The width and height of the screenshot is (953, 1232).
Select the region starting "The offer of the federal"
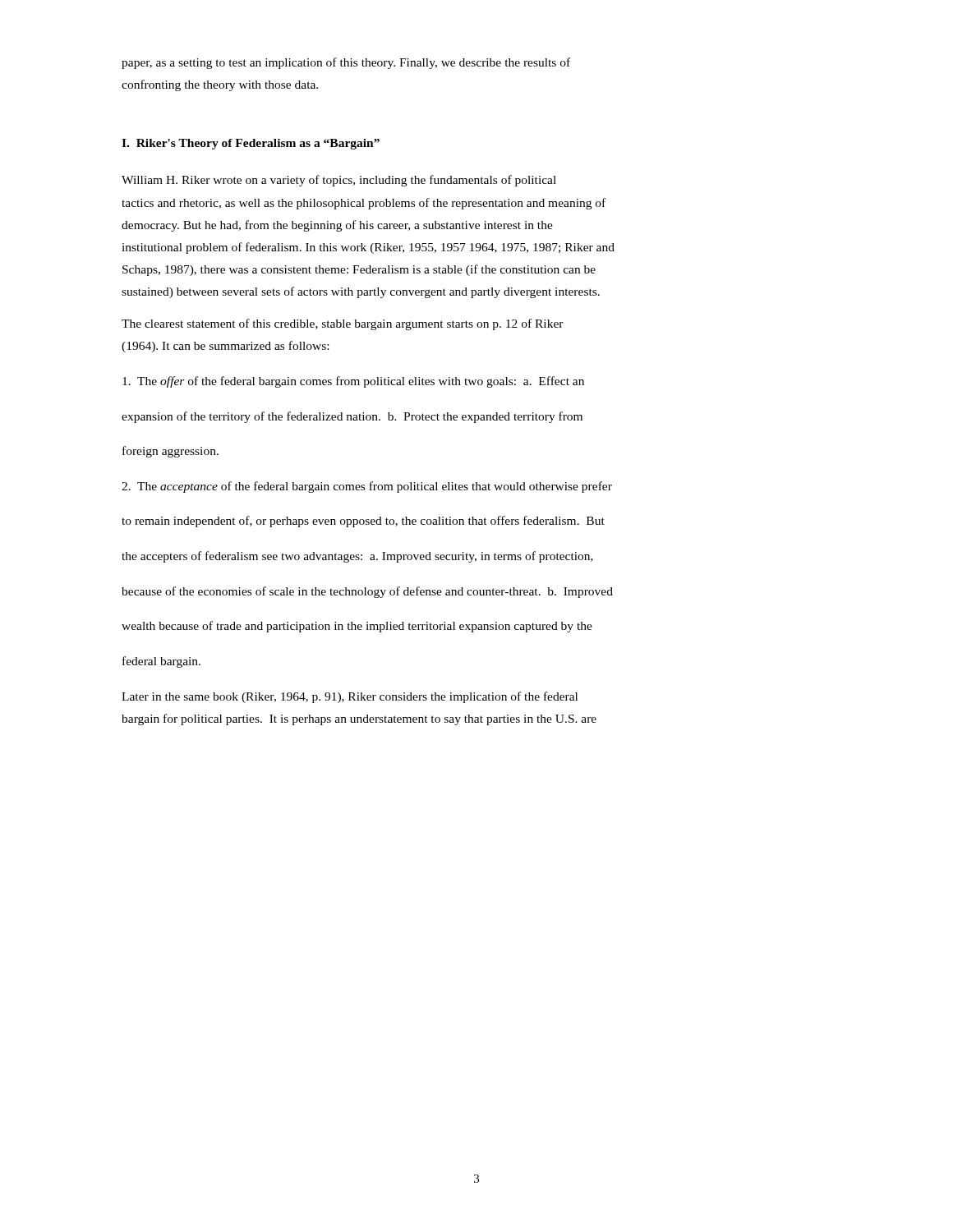point(476,416)
